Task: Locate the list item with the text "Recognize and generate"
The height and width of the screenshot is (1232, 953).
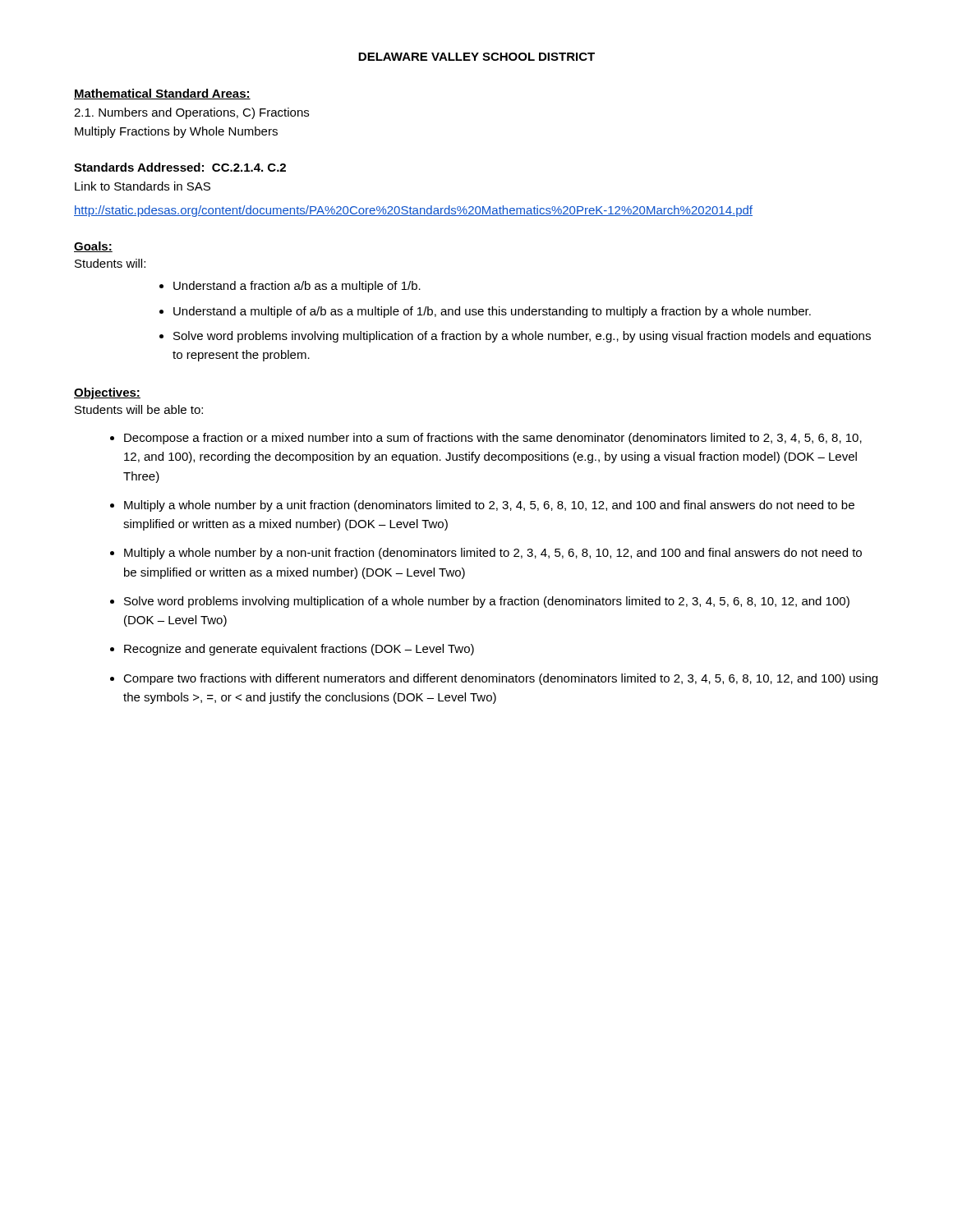Action: (x=299, y=649)
